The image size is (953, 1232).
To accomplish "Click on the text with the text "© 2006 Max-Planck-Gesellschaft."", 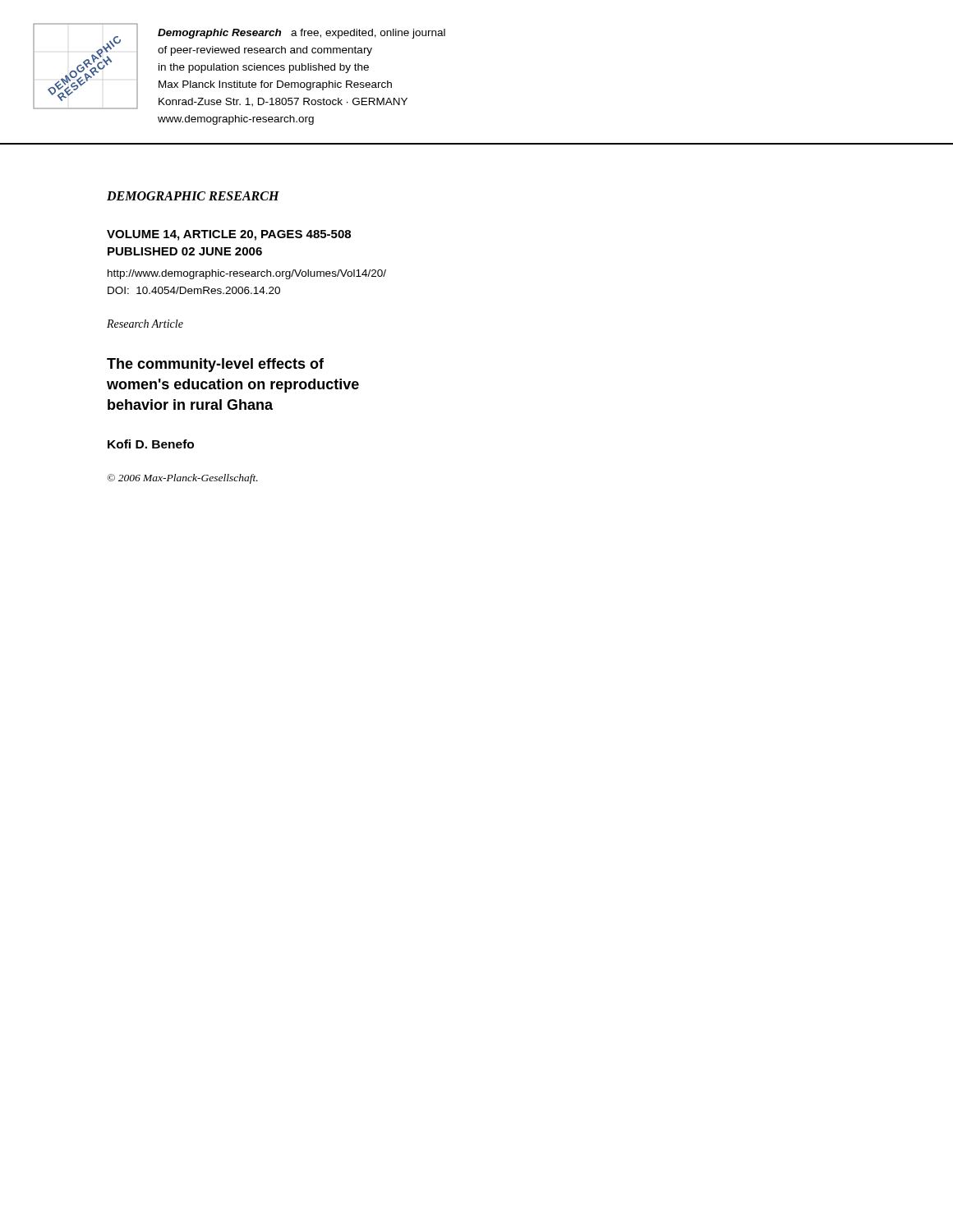I will click(183, 478).
